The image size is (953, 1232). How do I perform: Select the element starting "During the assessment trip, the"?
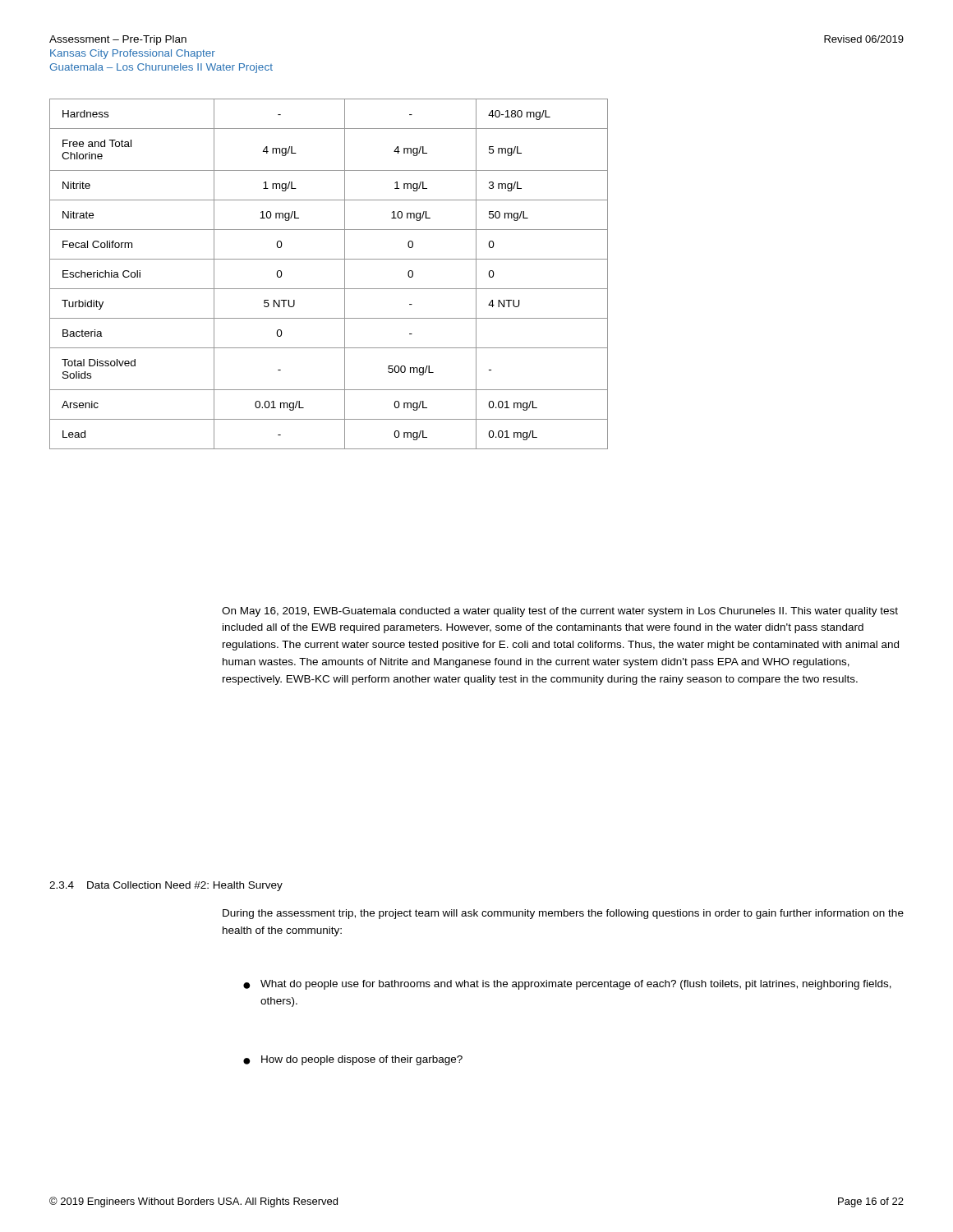coord(563,921)
